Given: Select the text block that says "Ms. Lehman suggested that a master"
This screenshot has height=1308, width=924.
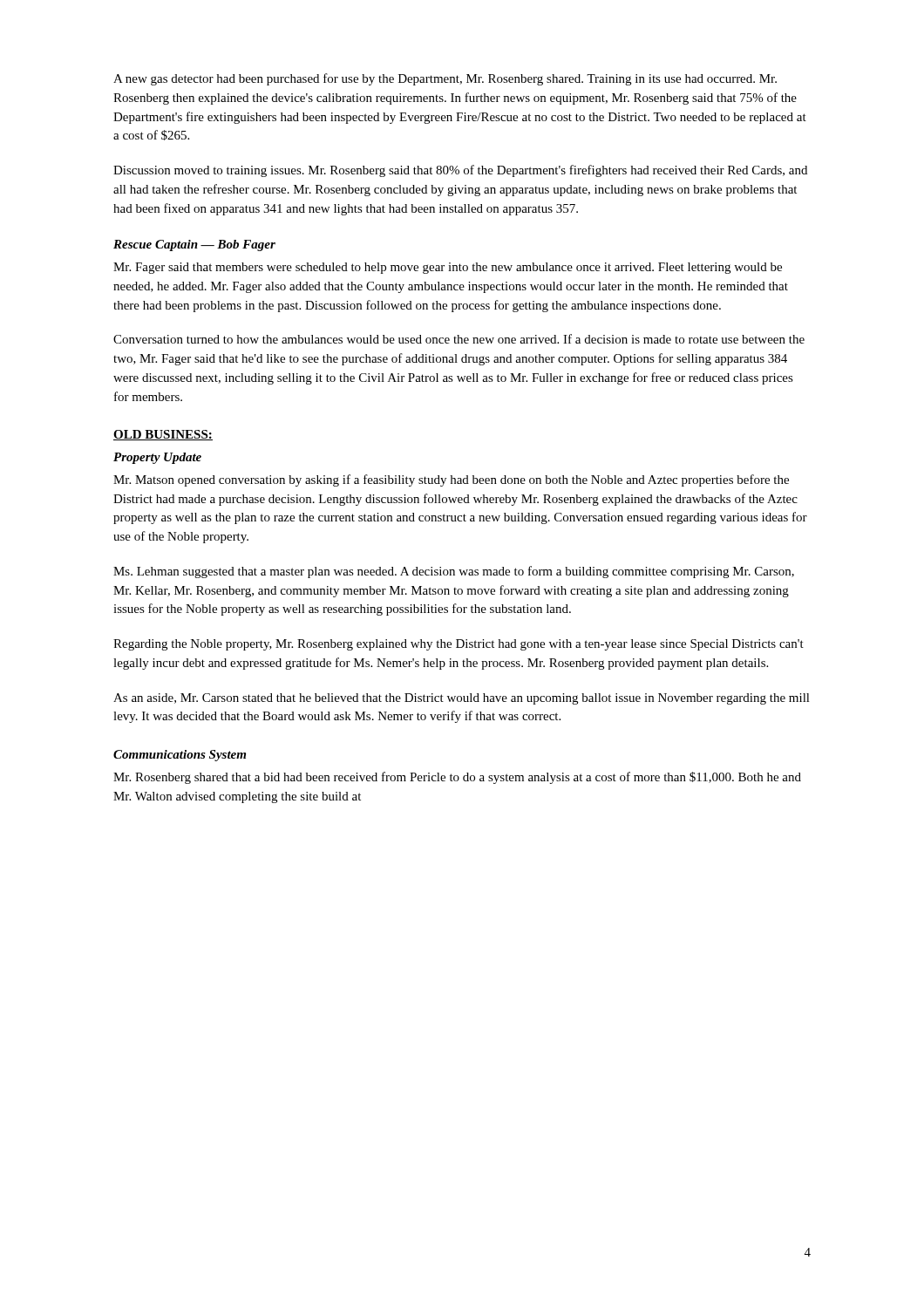Looking at the screenshot, I should 454,590.
